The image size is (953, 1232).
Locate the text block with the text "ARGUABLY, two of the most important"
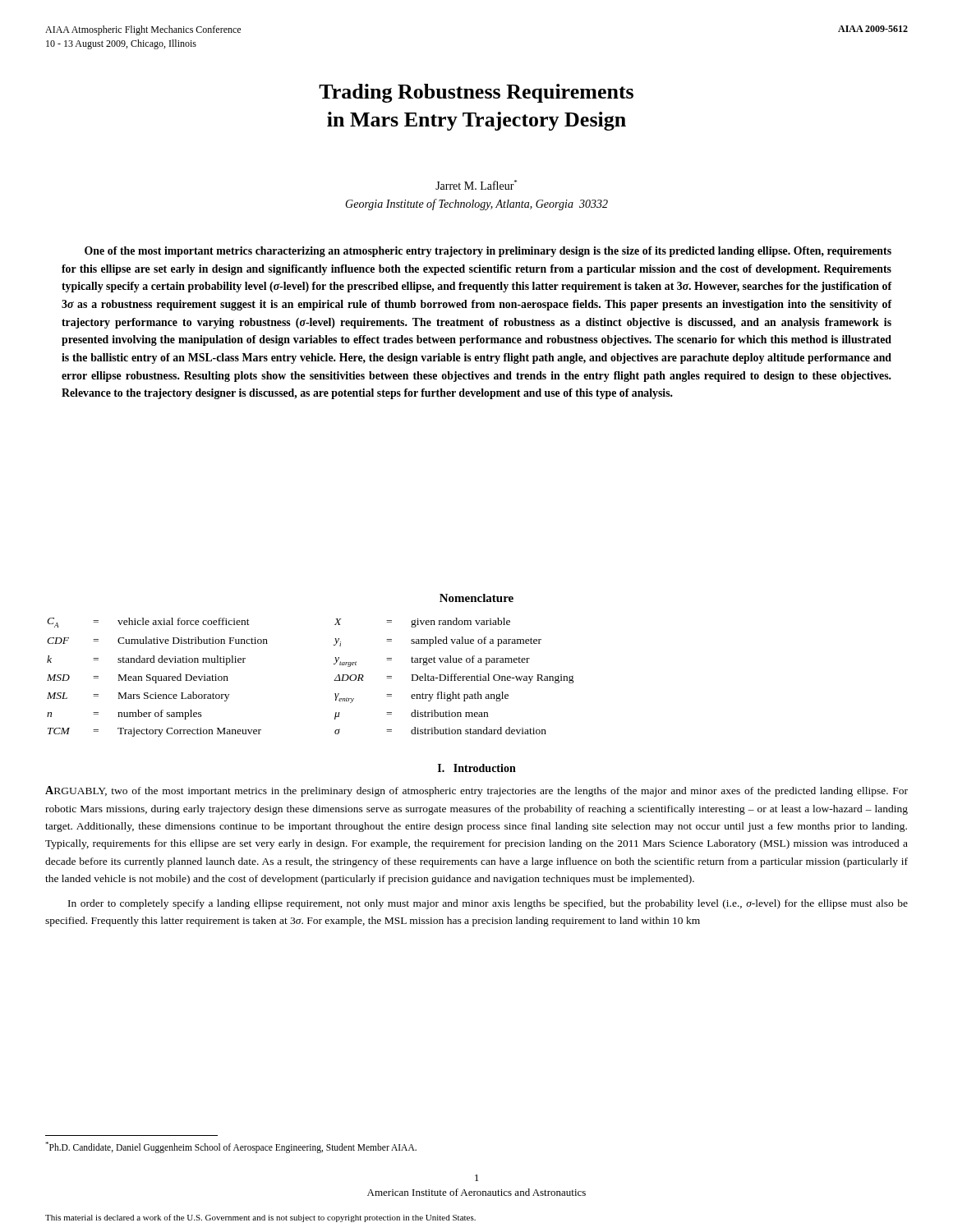(476, 856)
